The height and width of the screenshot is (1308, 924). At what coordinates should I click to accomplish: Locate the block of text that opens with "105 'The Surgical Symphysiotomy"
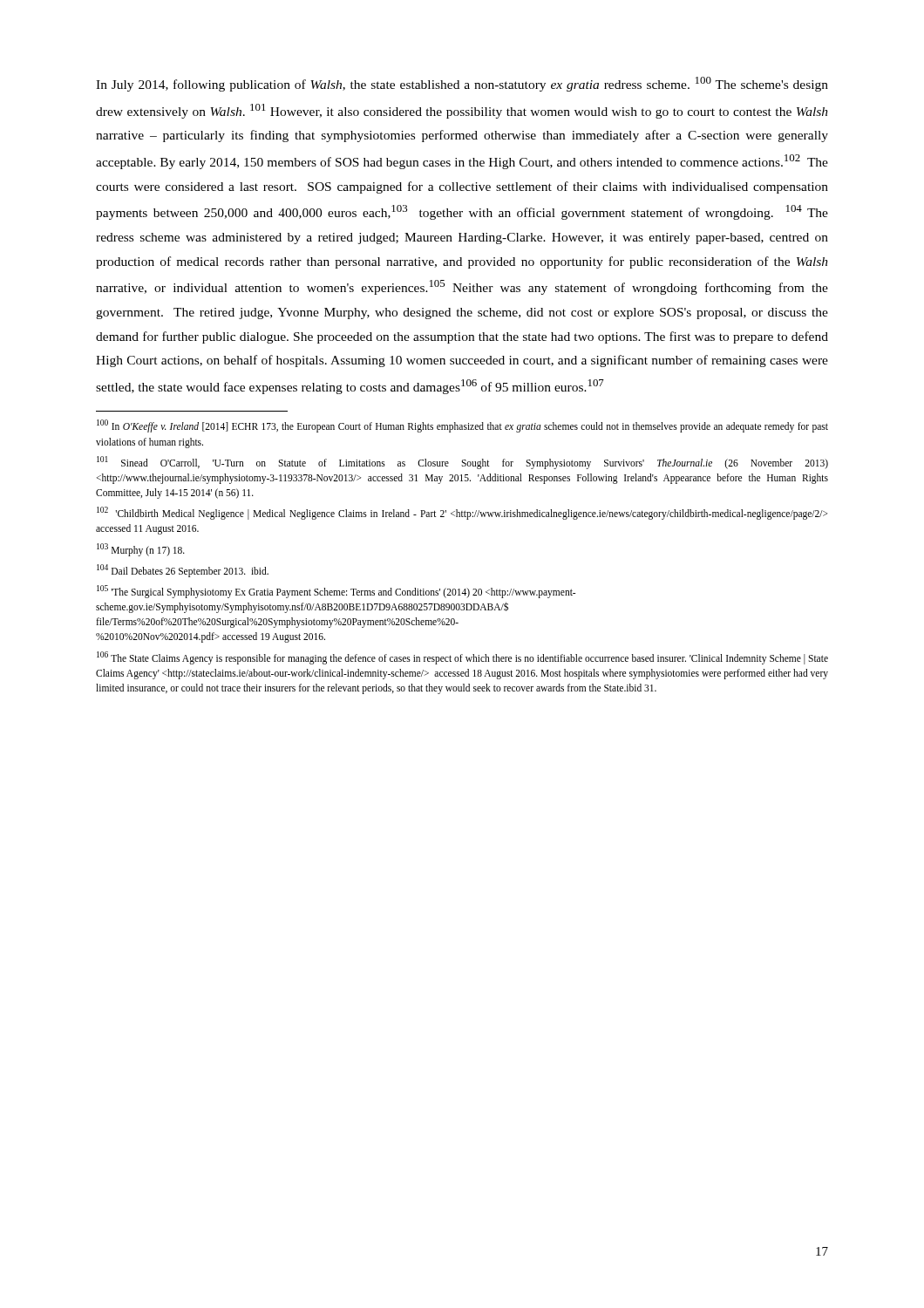click(336, 613)
